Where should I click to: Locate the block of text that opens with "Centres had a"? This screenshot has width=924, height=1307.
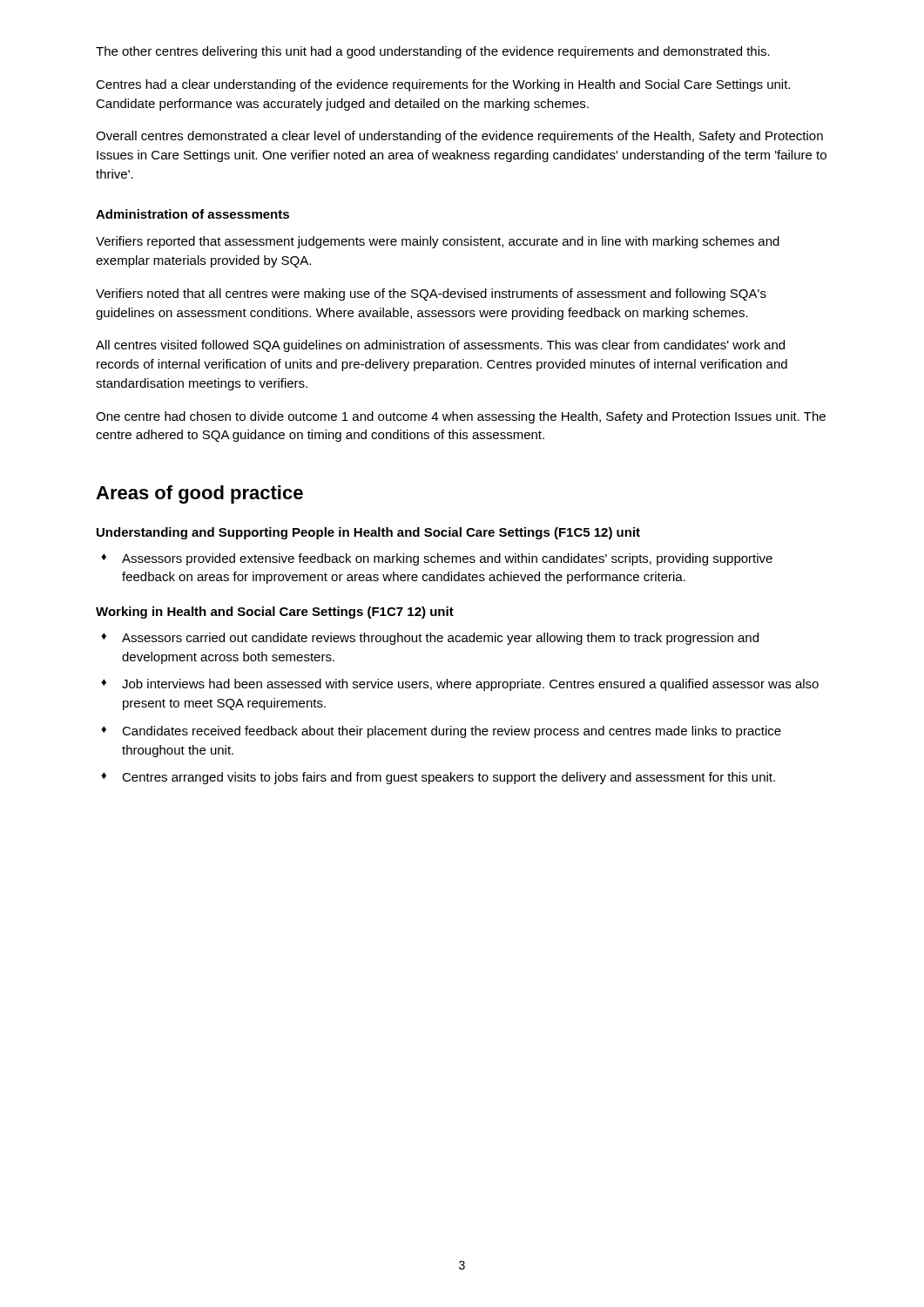(x=462, y=94)
